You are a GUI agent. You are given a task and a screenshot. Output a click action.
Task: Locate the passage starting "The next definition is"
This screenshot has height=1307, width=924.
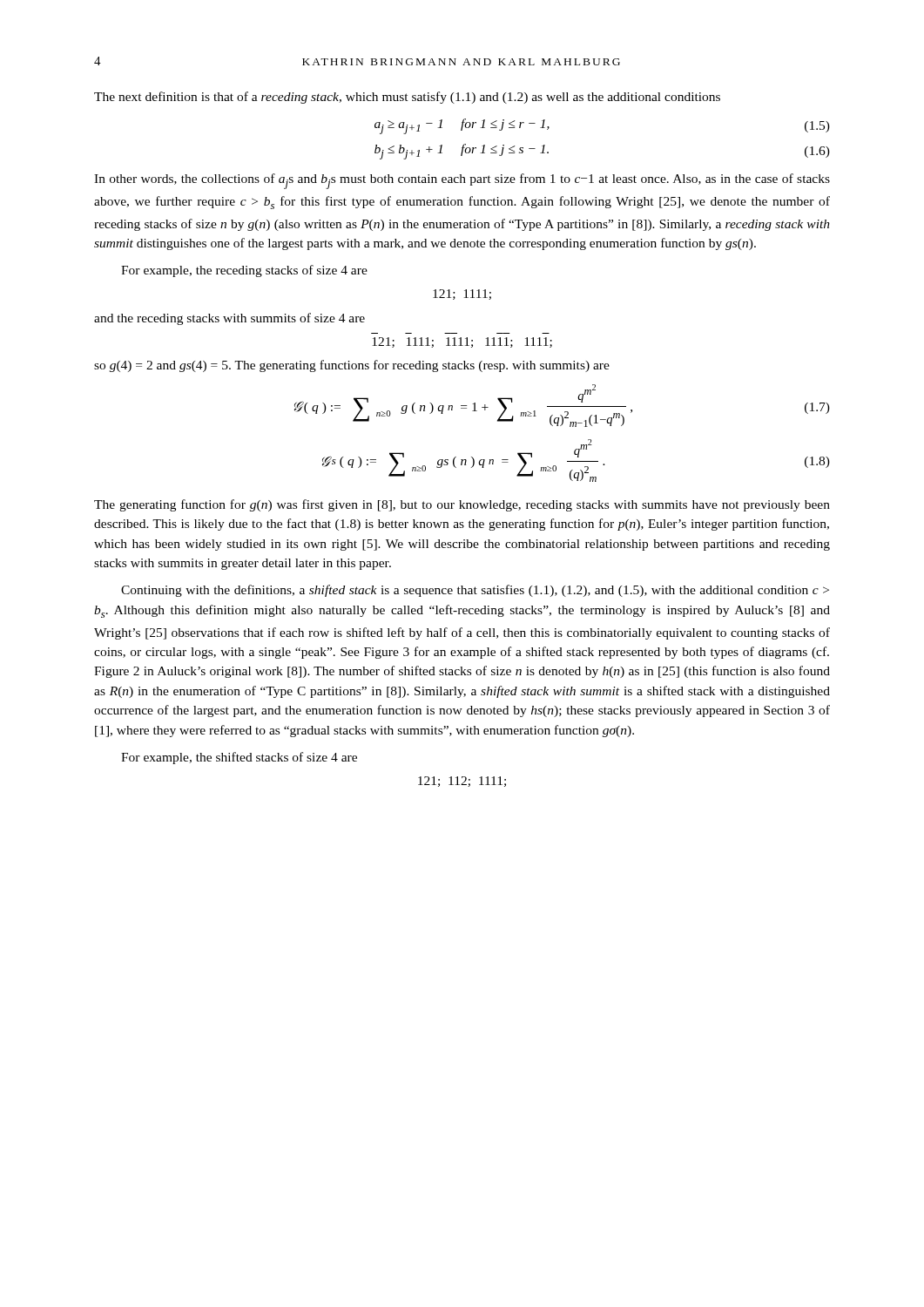[x=462, y=97]
